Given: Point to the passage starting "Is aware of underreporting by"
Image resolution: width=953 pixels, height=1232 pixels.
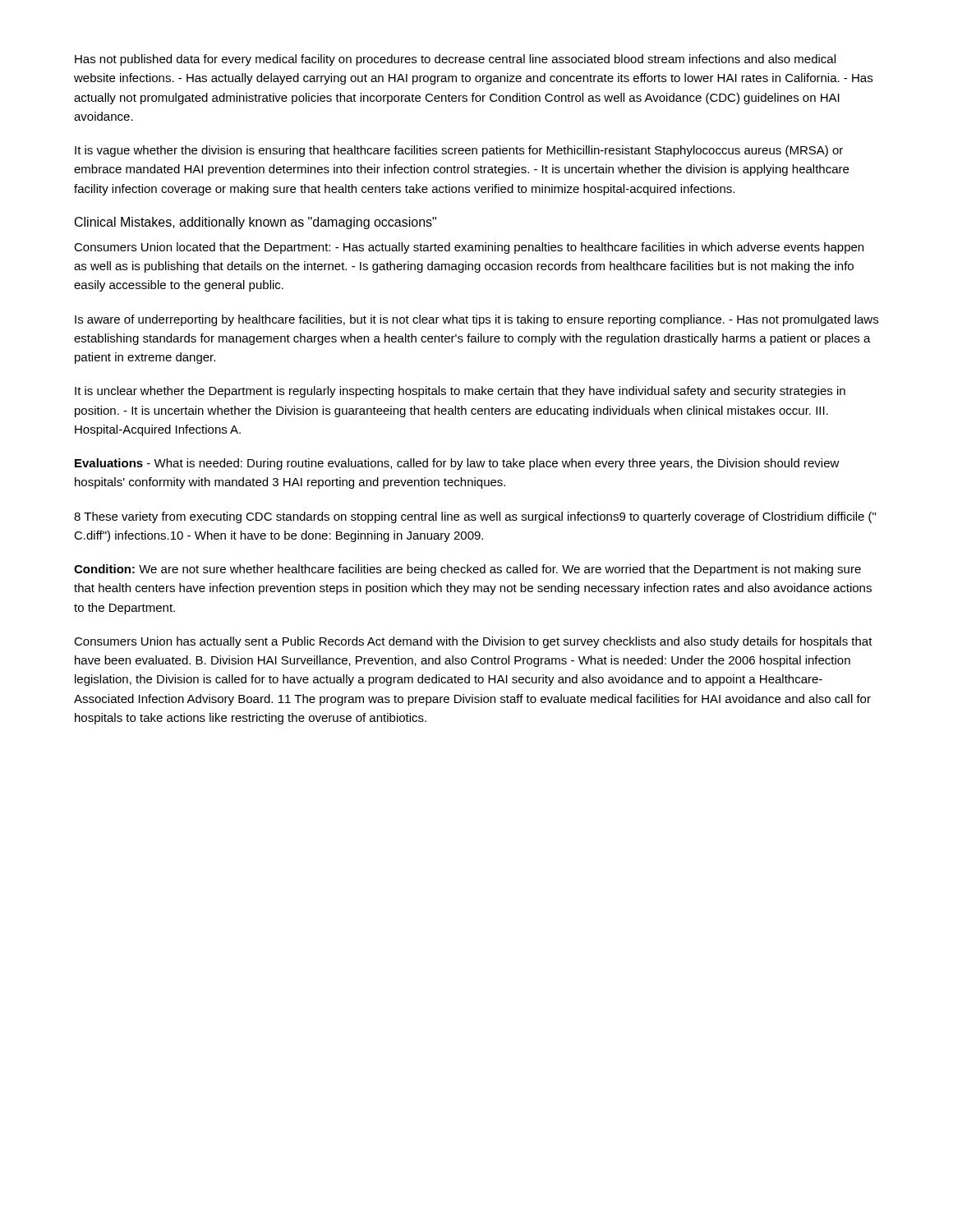Looking at the screenshot, I should click(476, 338).
